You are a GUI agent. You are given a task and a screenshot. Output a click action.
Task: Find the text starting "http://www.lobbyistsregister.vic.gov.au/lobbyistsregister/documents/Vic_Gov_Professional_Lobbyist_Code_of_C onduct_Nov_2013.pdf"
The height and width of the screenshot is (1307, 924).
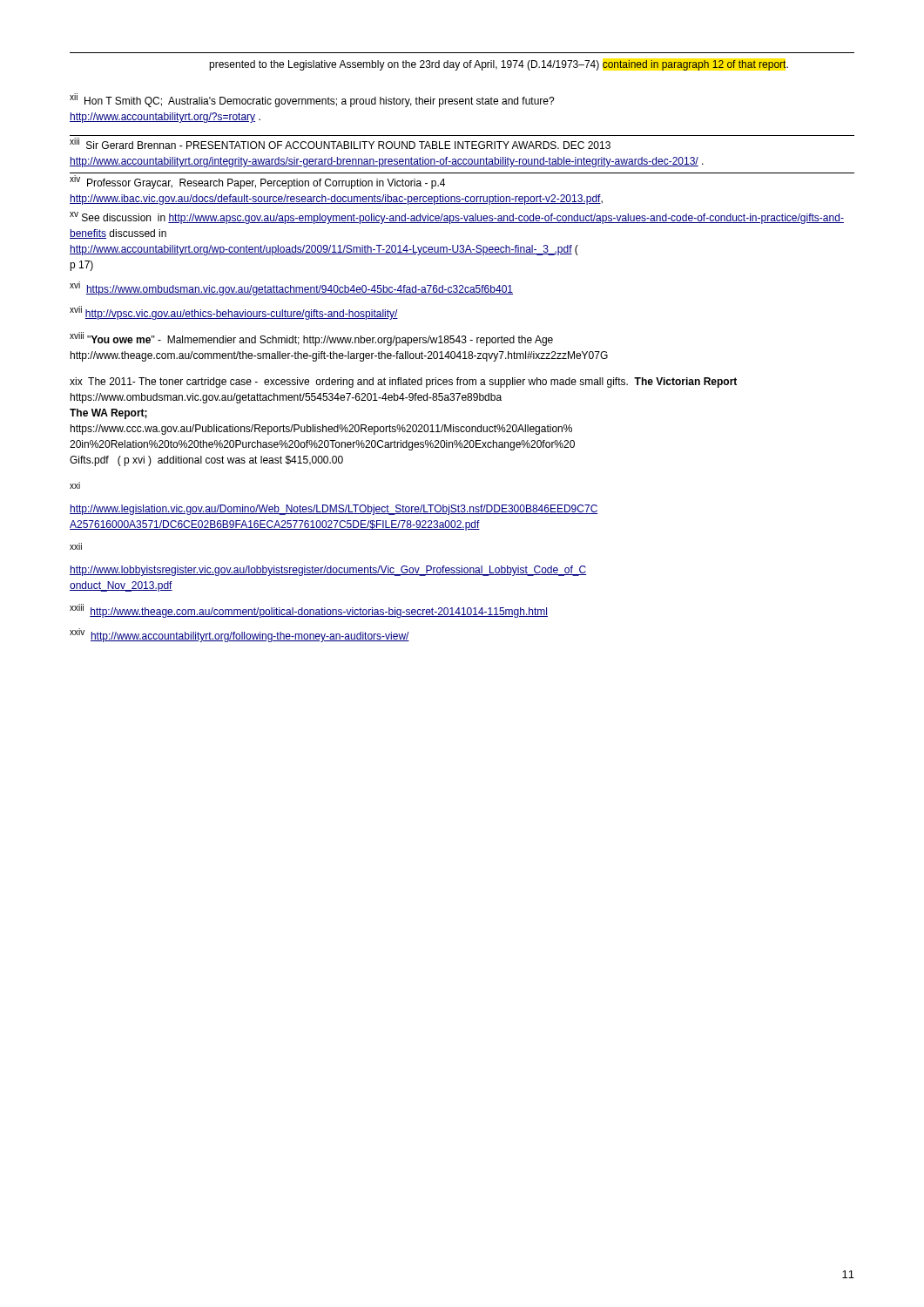[328, 578]
